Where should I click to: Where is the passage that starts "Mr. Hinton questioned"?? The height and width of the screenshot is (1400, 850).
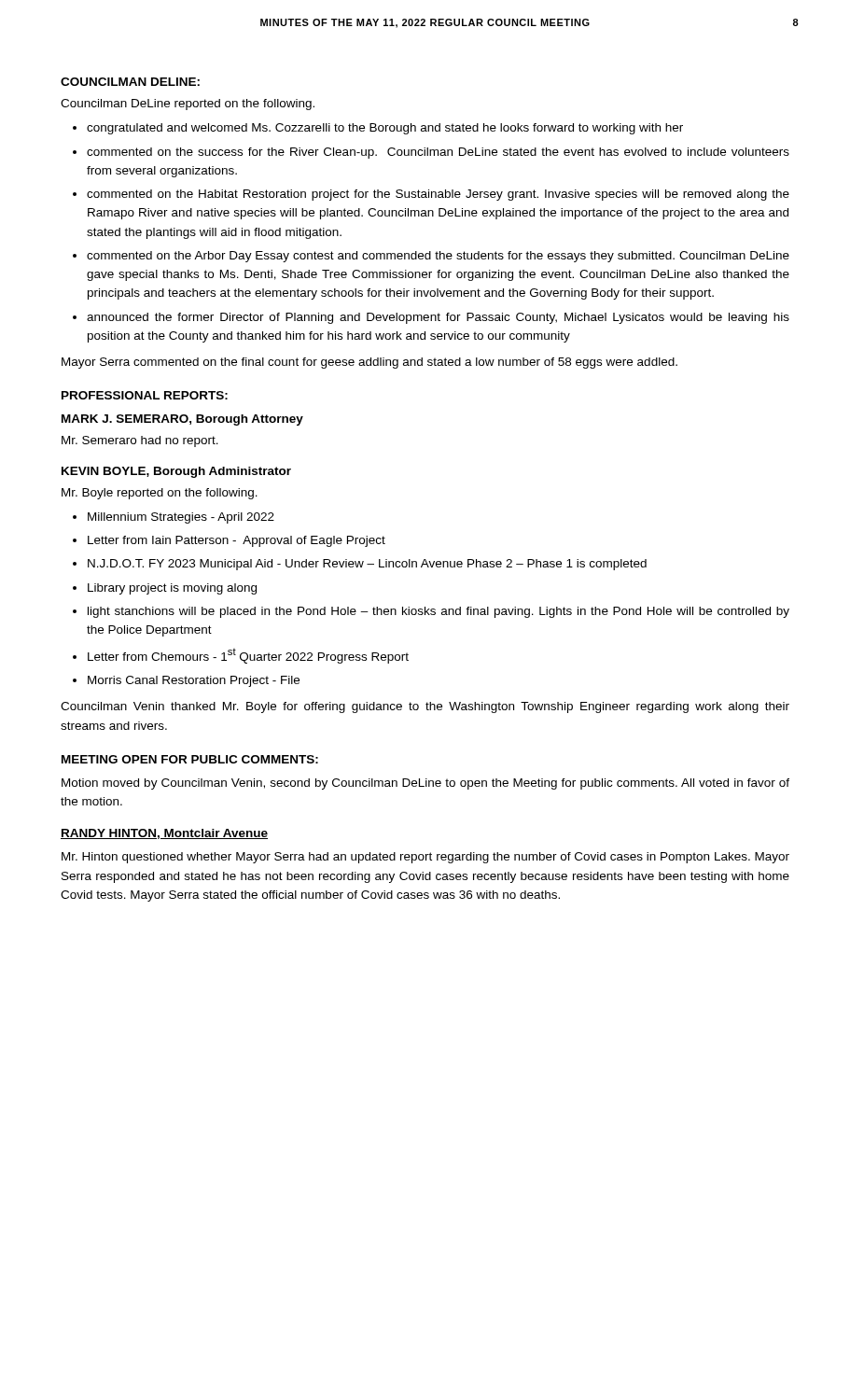[x=425, y=875]
